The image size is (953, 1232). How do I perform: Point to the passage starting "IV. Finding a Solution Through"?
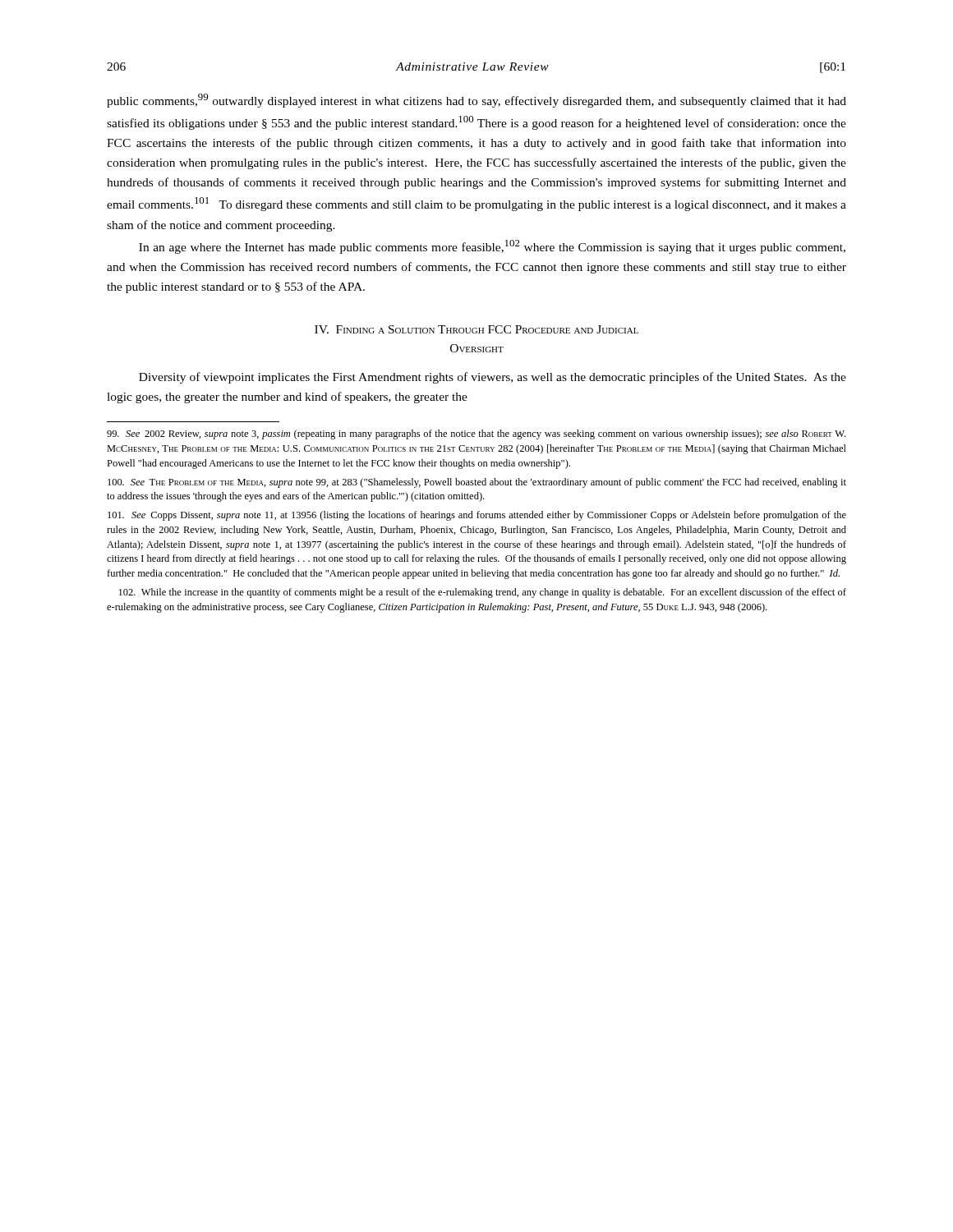(x=476, y=338)
